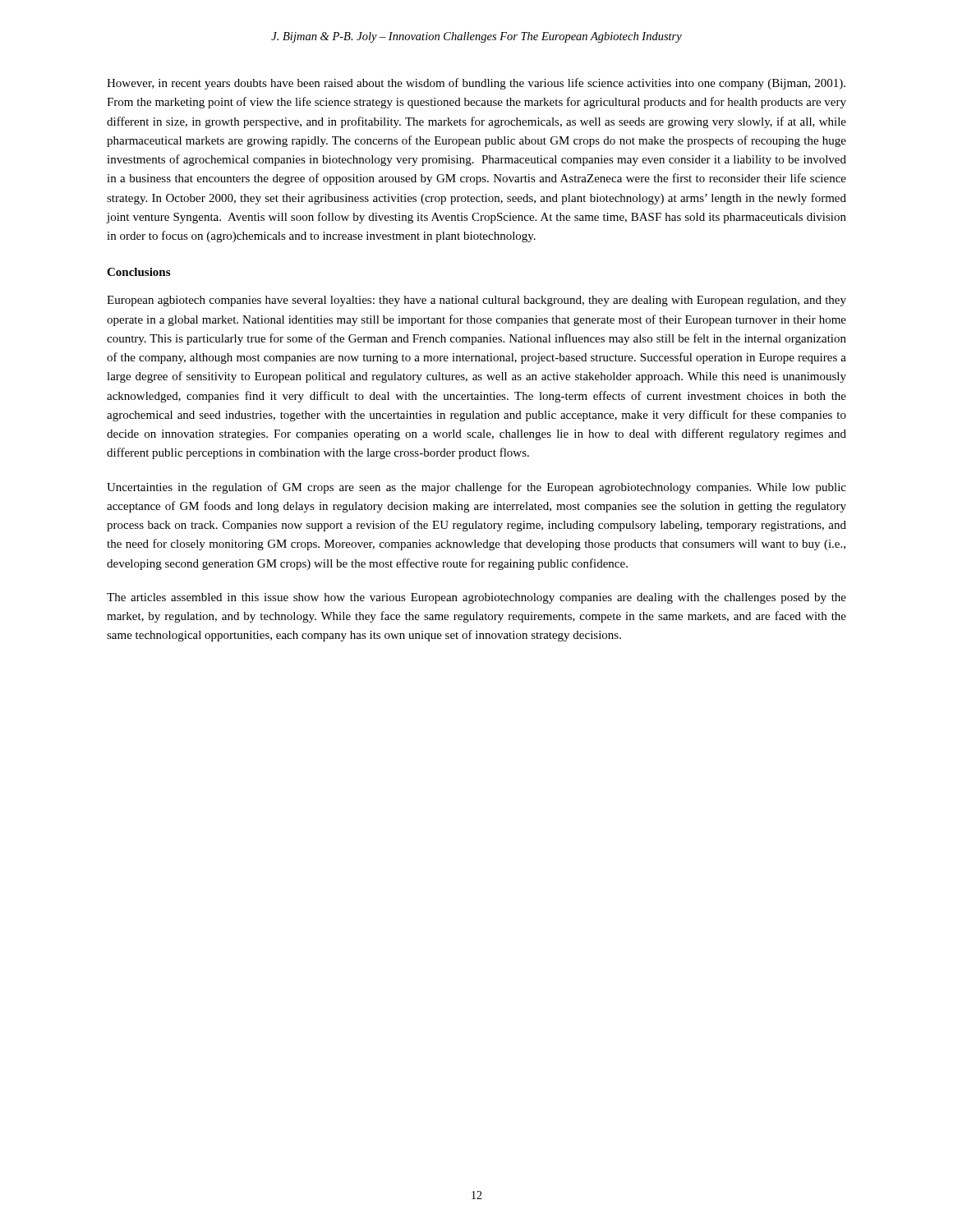Point to the text block starting "The articles assembled in this issue show how"
Image resolution: width=953 pixels, height=1232 pixels.
point(476,616)
